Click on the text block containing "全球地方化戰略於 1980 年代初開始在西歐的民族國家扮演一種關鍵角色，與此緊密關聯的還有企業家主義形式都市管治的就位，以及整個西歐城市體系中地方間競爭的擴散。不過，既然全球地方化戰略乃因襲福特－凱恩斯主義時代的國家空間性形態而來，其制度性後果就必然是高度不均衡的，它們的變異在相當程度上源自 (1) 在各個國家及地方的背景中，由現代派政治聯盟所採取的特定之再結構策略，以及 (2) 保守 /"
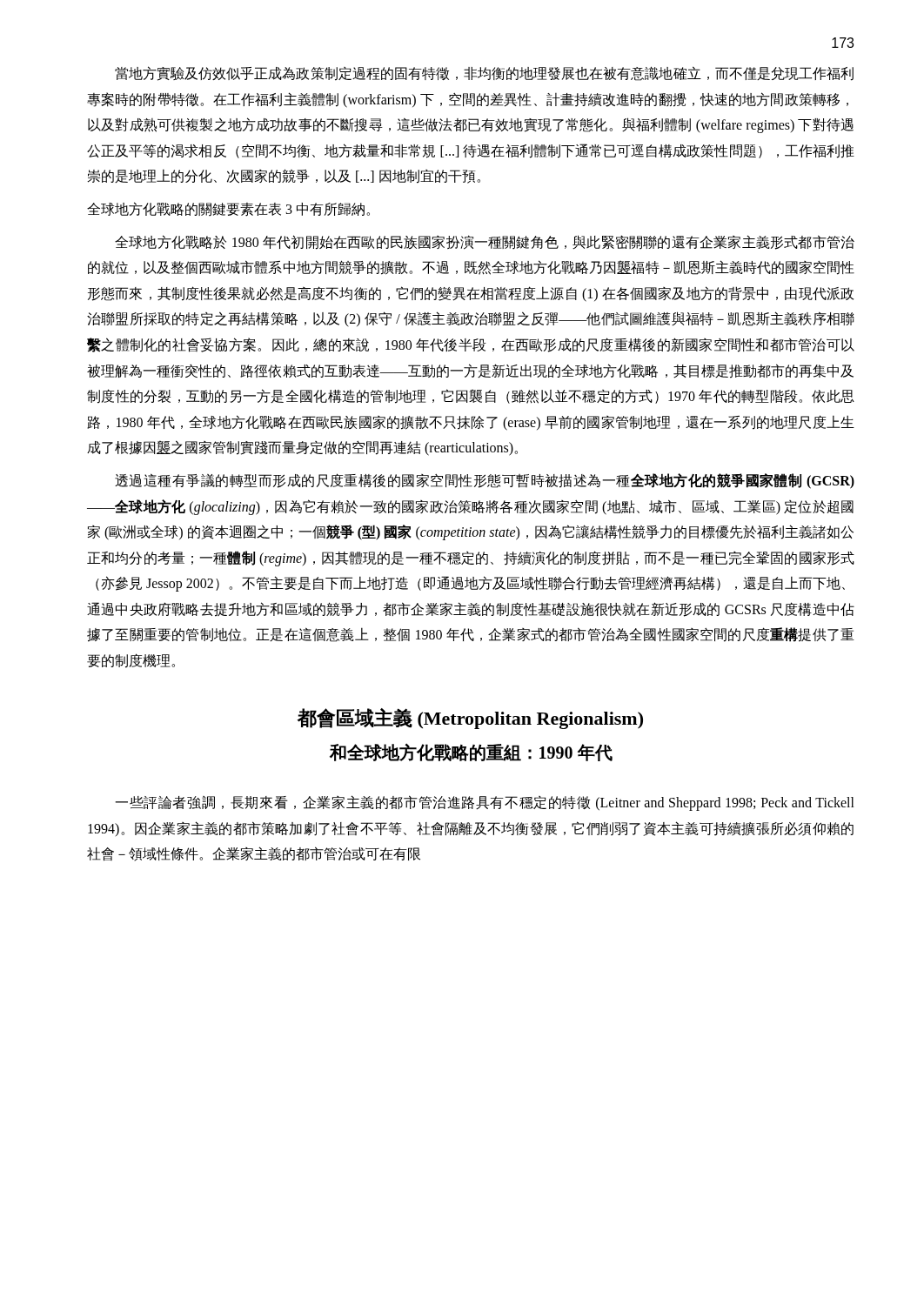 471,345
